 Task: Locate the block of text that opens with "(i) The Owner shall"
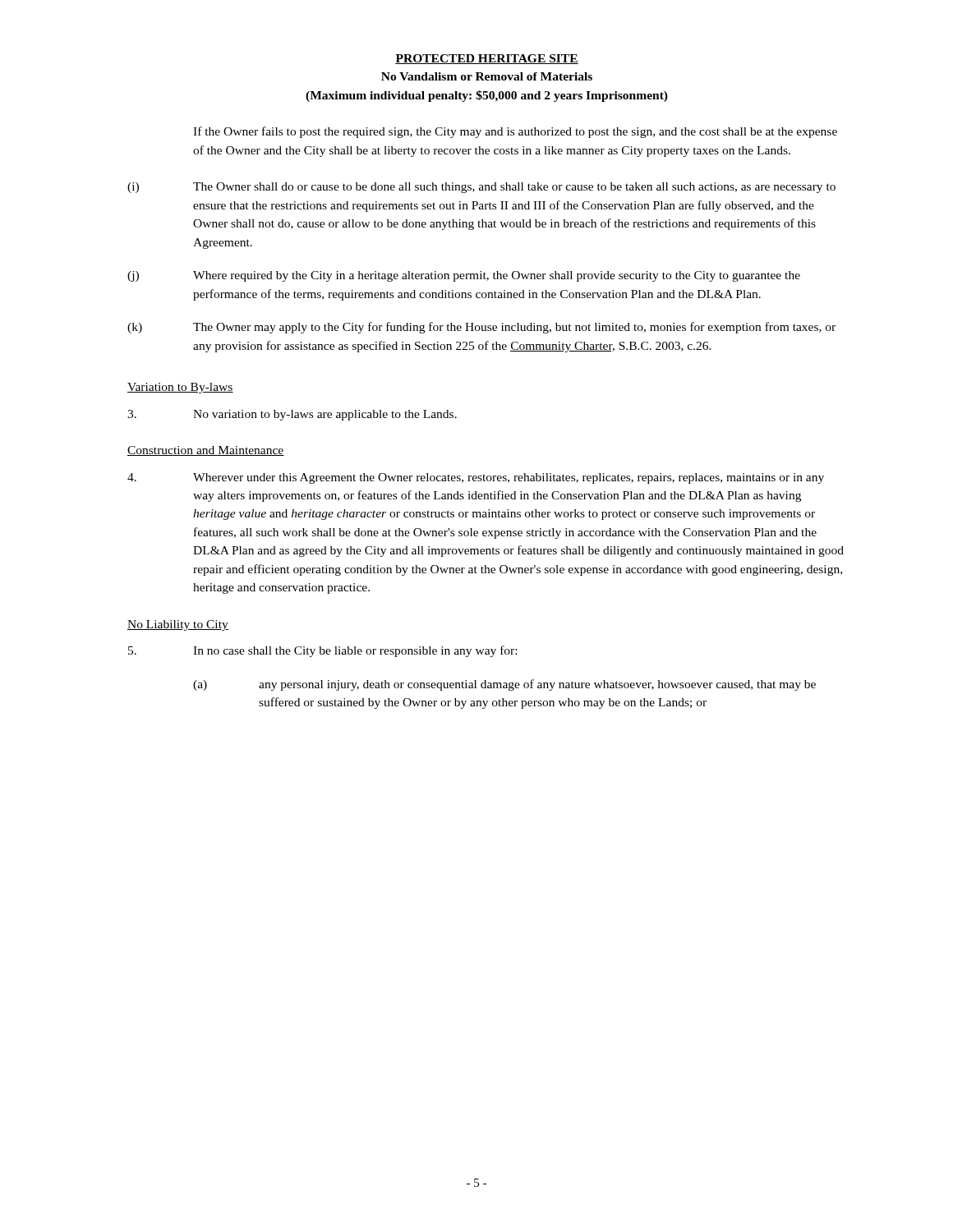[487, 215]
